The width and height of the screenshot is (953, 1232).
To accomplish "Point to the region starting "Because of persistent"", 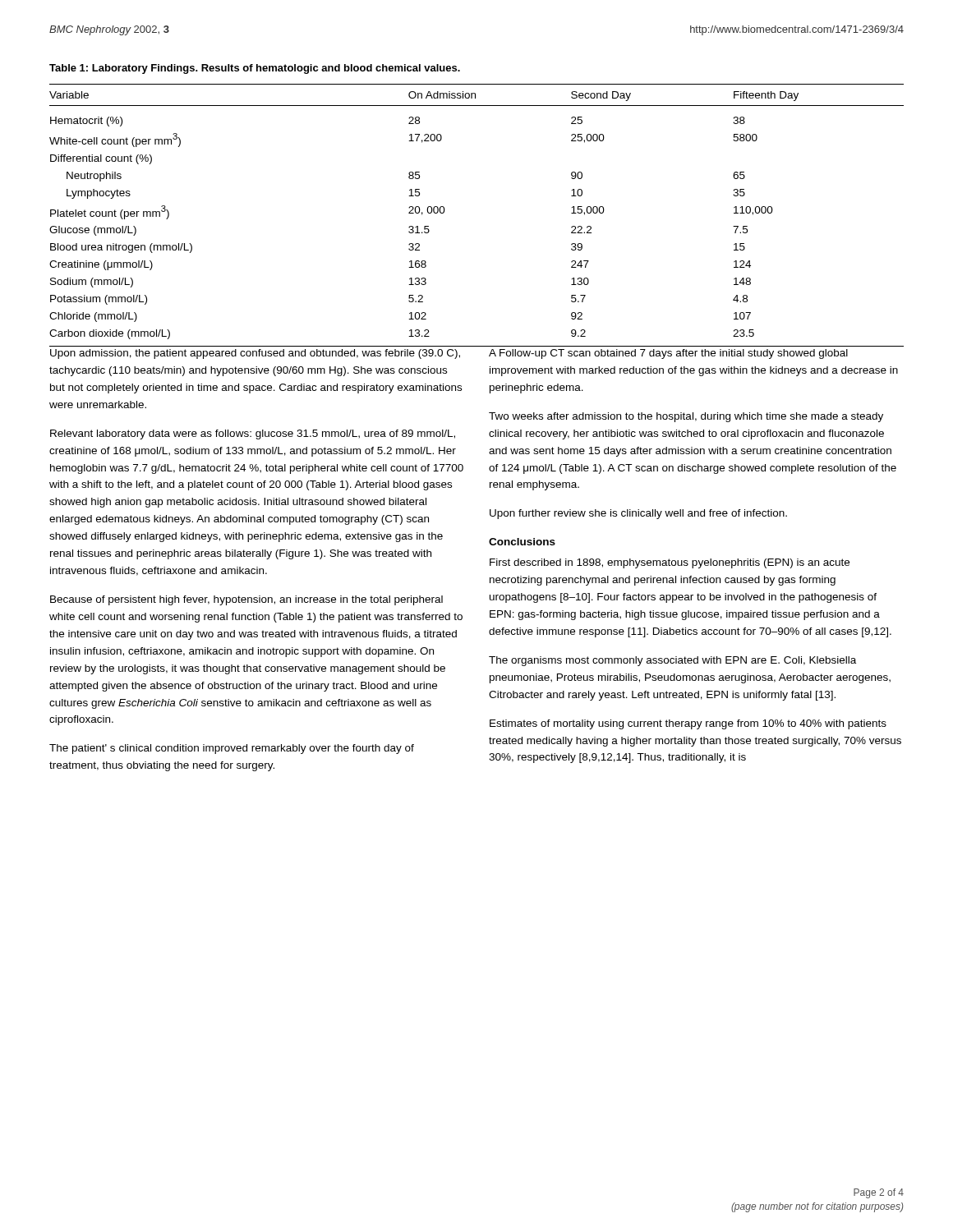I will 257,660.
